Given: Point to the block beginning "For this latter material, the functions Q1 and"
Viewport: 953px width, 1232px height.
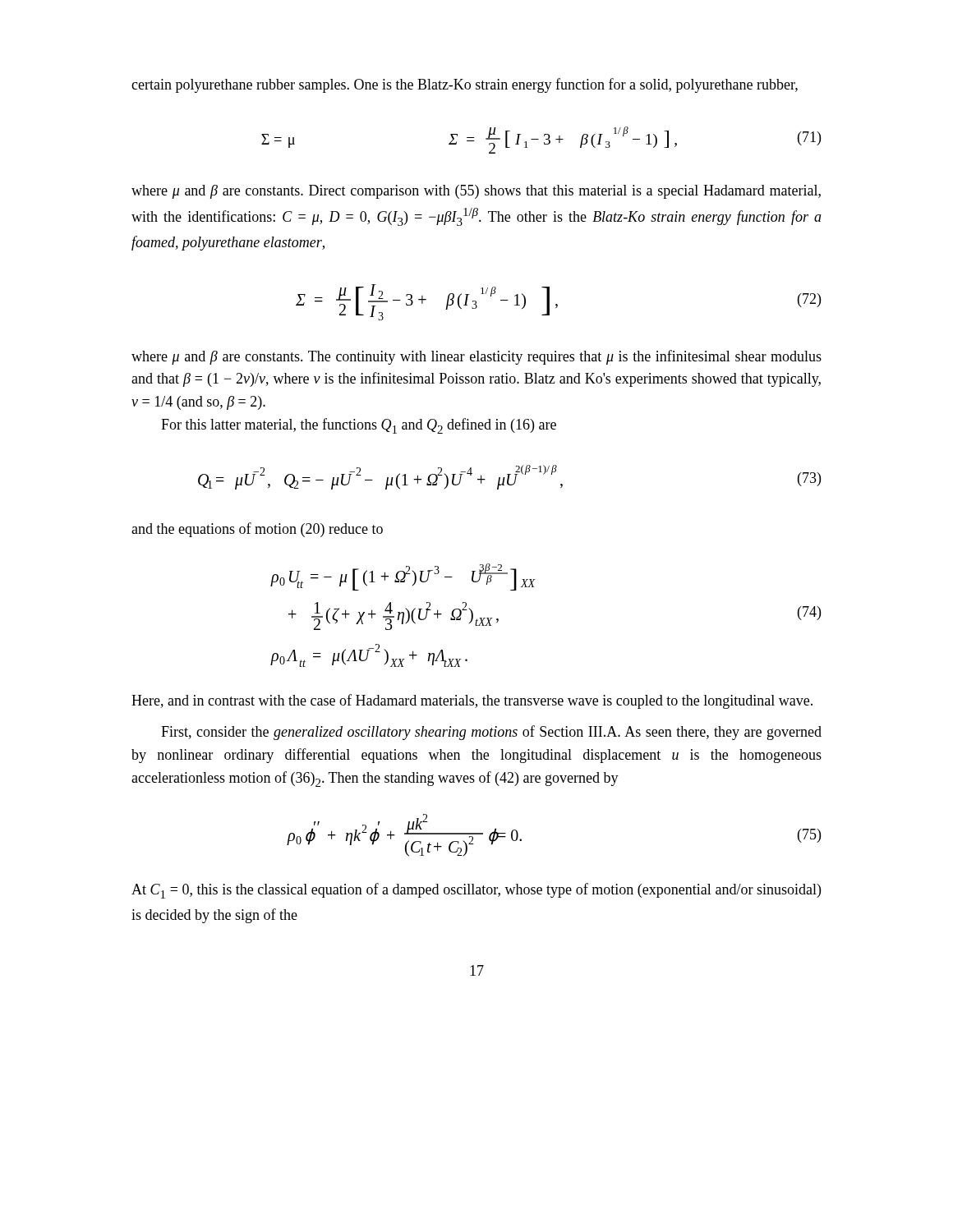Looking at the screenshot, I should point(359,426).
